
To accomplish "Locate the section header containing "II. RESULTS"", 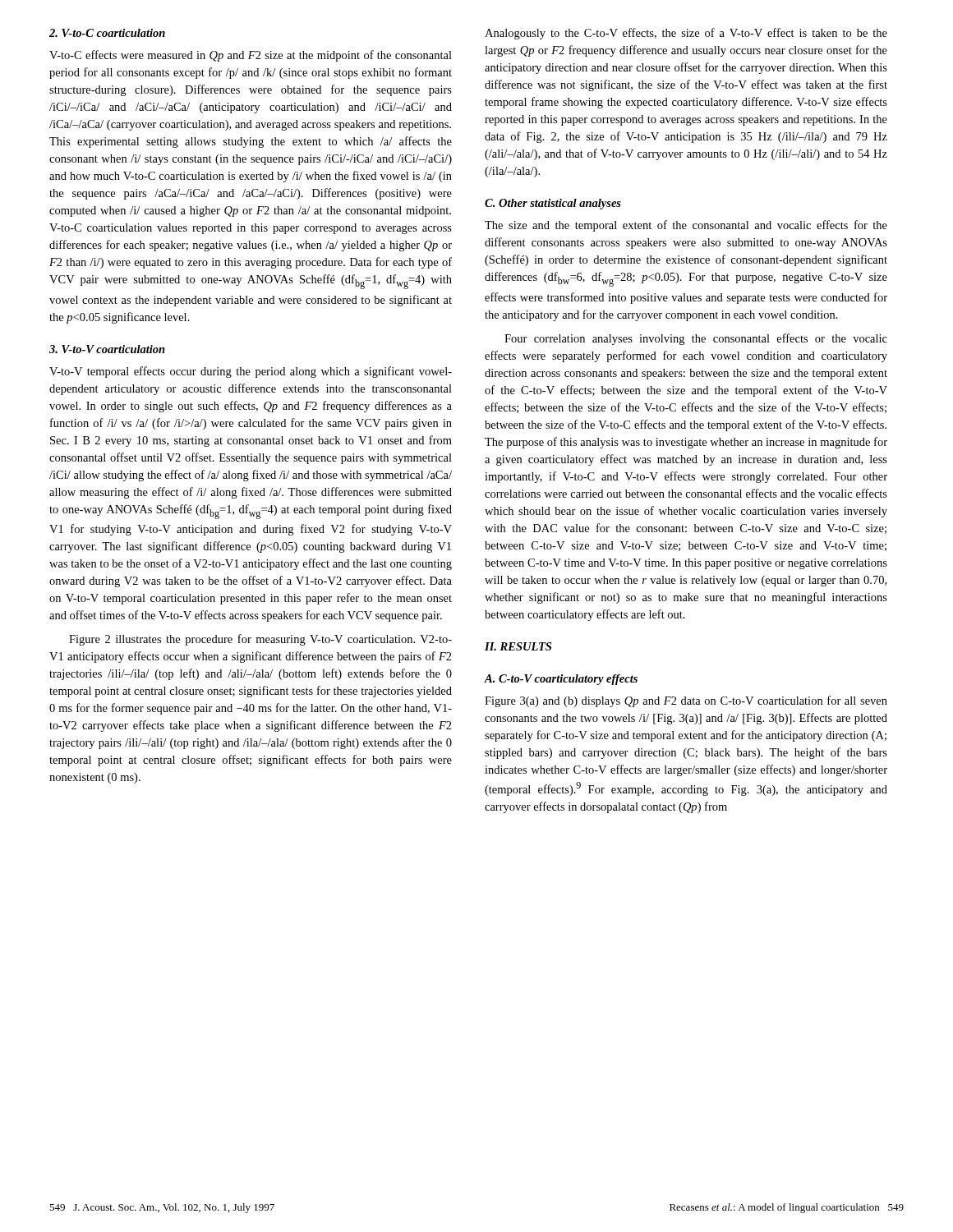I will pos(518,646).
